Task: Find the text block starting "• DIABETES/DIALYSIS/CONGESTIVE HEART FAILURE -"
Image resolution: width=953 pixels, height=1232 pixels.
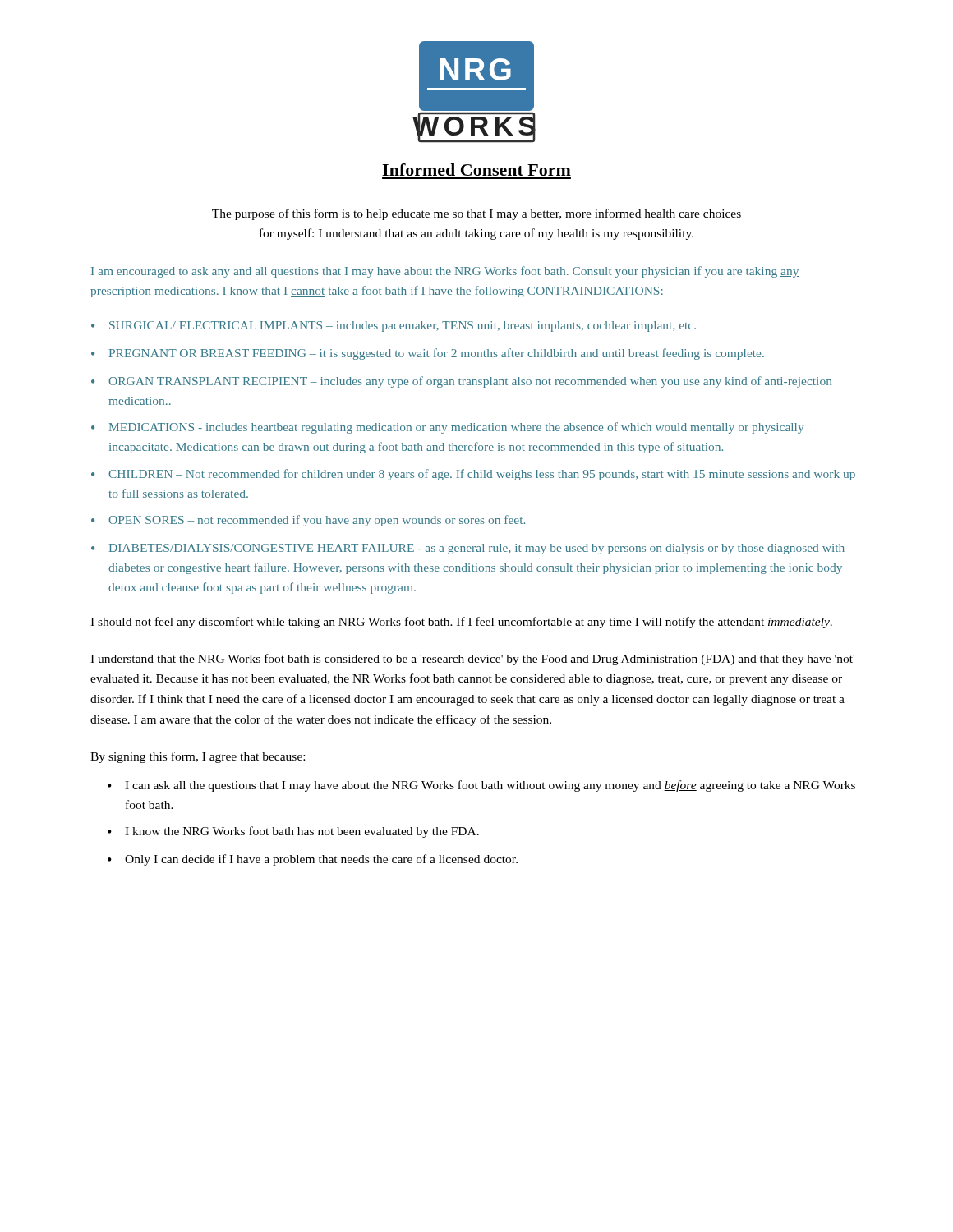Action: (x=476, y=567)
